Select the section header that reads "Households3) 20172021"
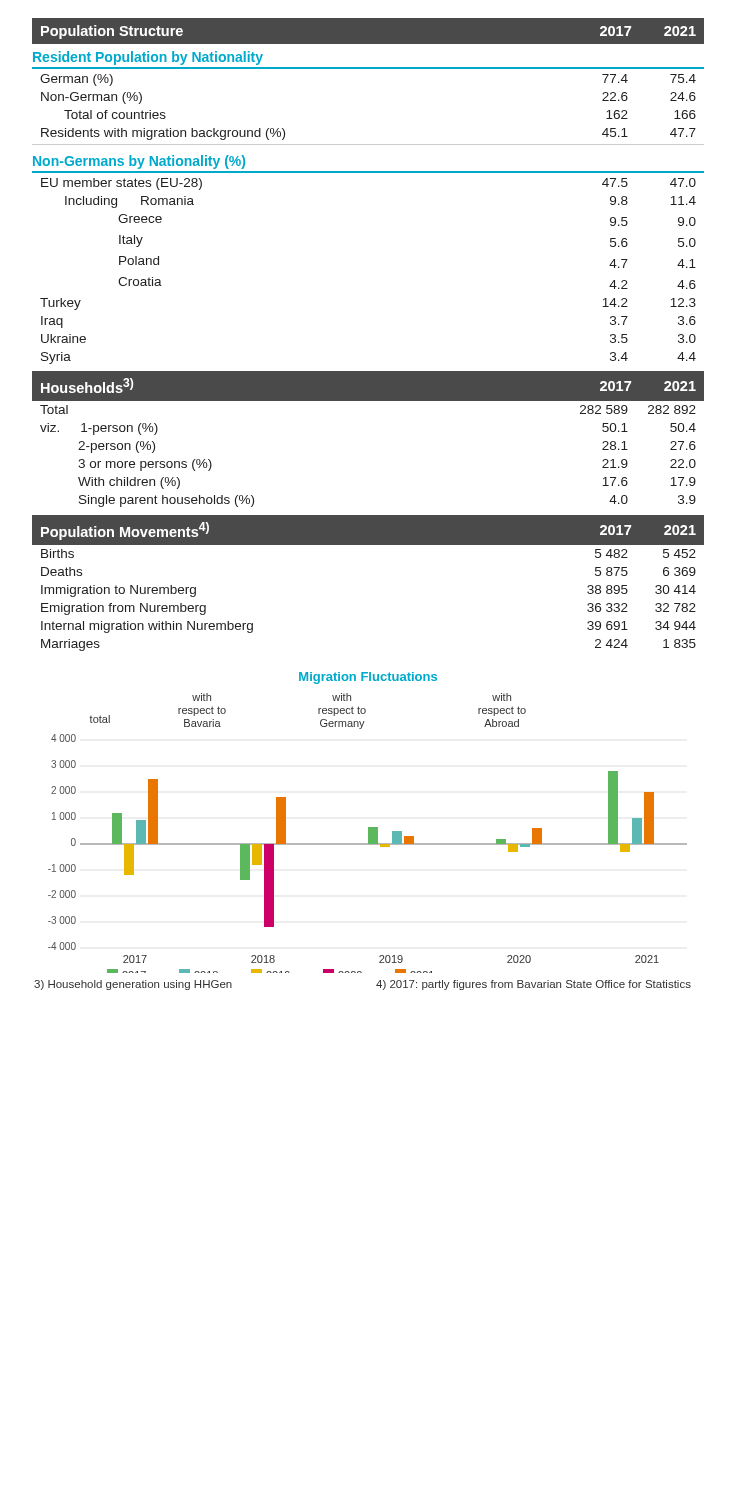This screenshot has height=1500, width=736. pos(88,386)
